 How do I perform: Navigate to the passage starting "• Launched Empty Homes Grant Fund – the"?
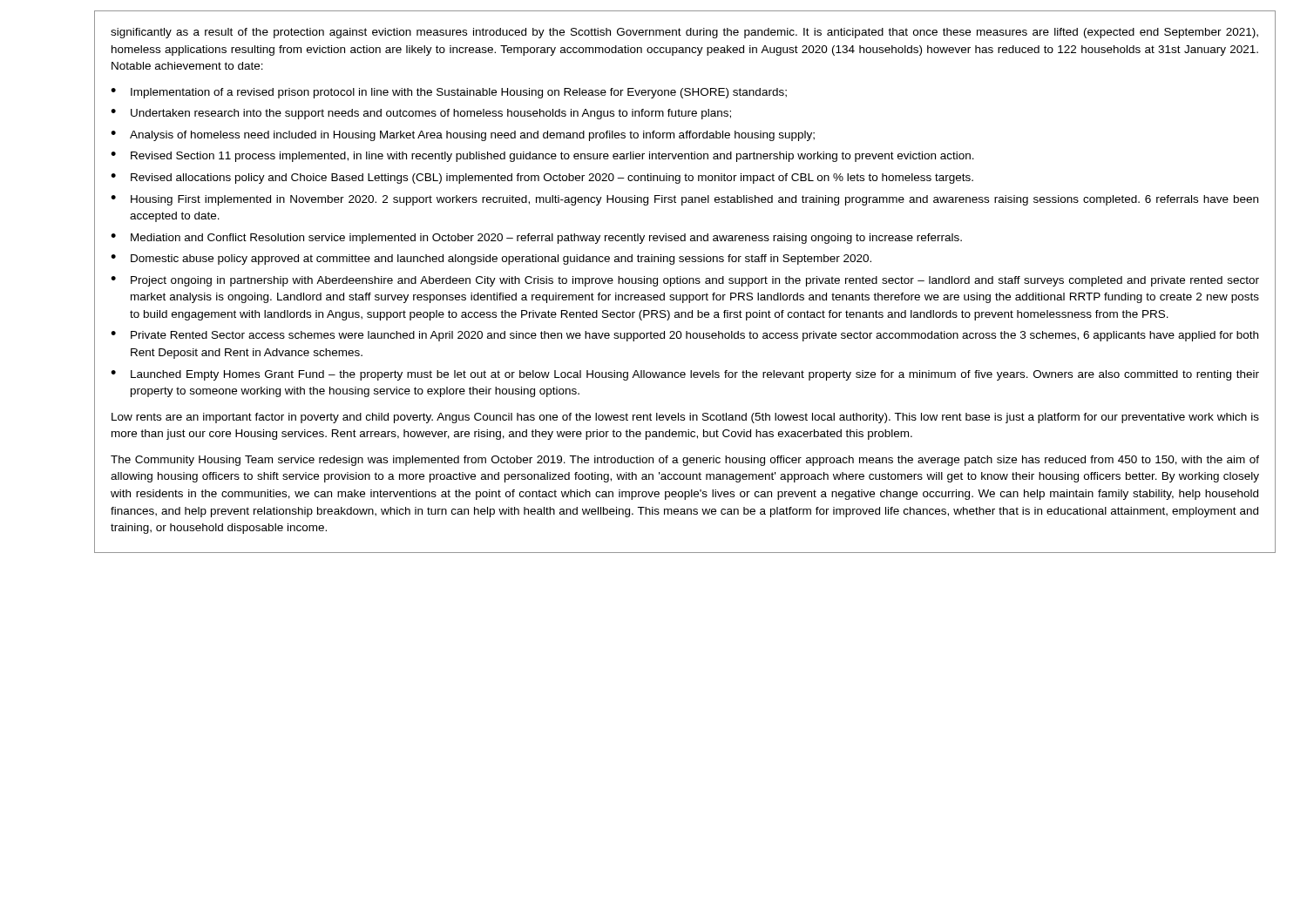tap(685, 382)
